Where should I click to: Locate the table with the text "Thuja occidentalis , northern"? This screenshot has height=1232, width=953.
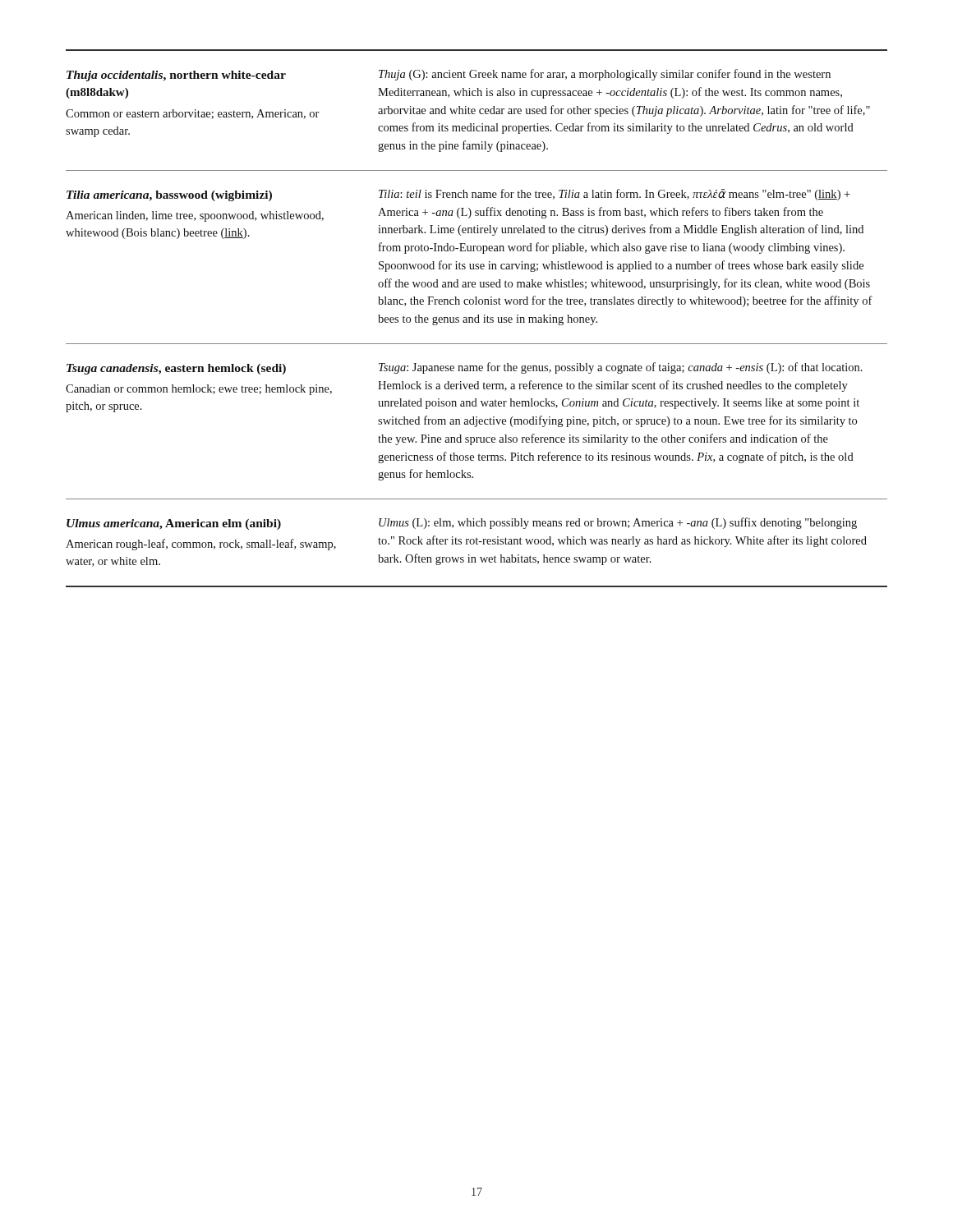(476, 318)
